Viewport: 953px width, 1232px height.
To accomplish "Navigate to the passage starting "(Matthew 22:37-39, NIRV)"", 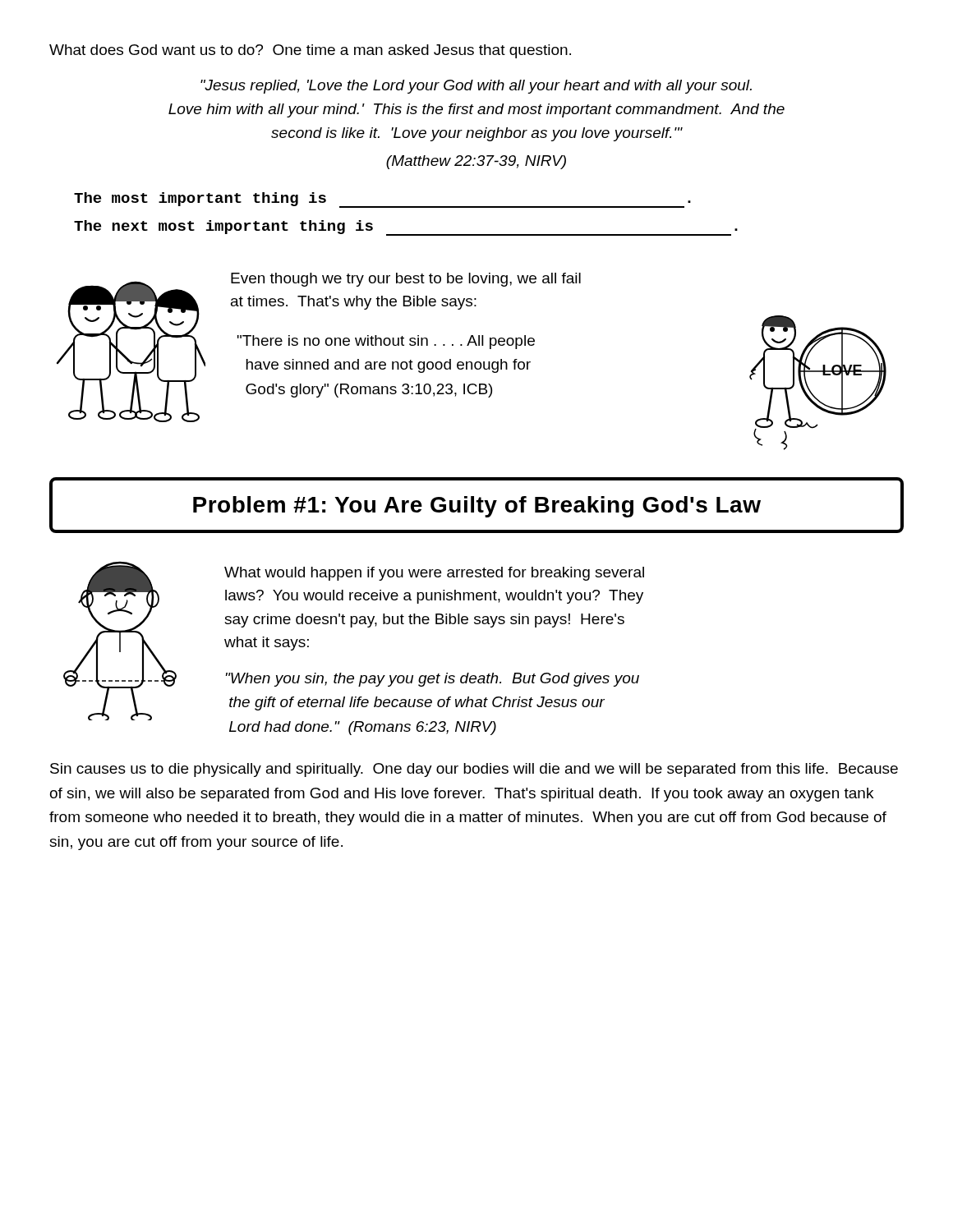I will click(x=476, y=161).
